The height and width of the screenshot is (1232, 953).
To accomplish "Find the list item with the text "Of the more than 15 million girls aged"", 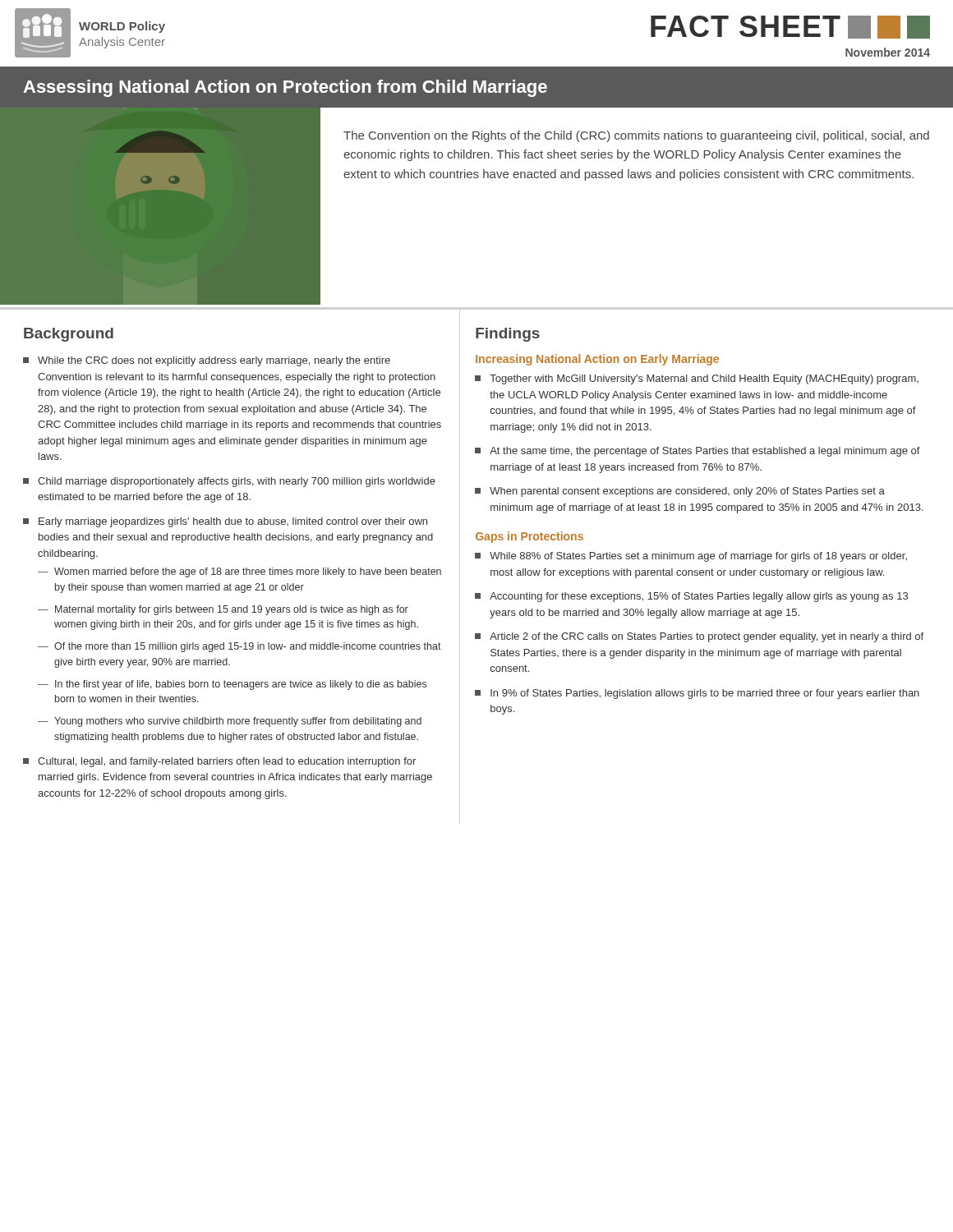I will pyautogui.click(x=247, y=654).
